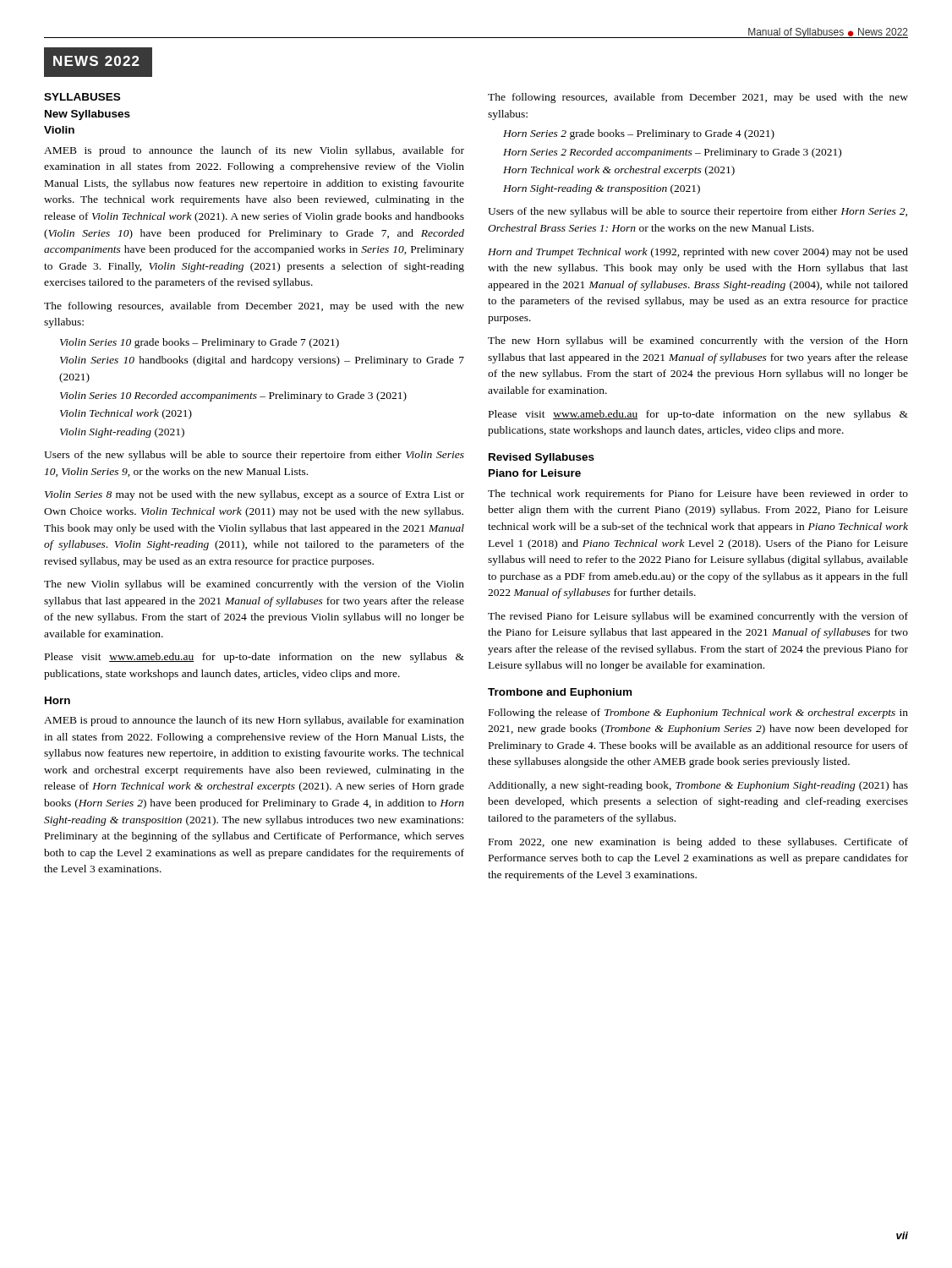
Task: Find the text block starting "Violin Series 10 handbooks (digital and hardcopy"
Action: [x=262, y=368]
